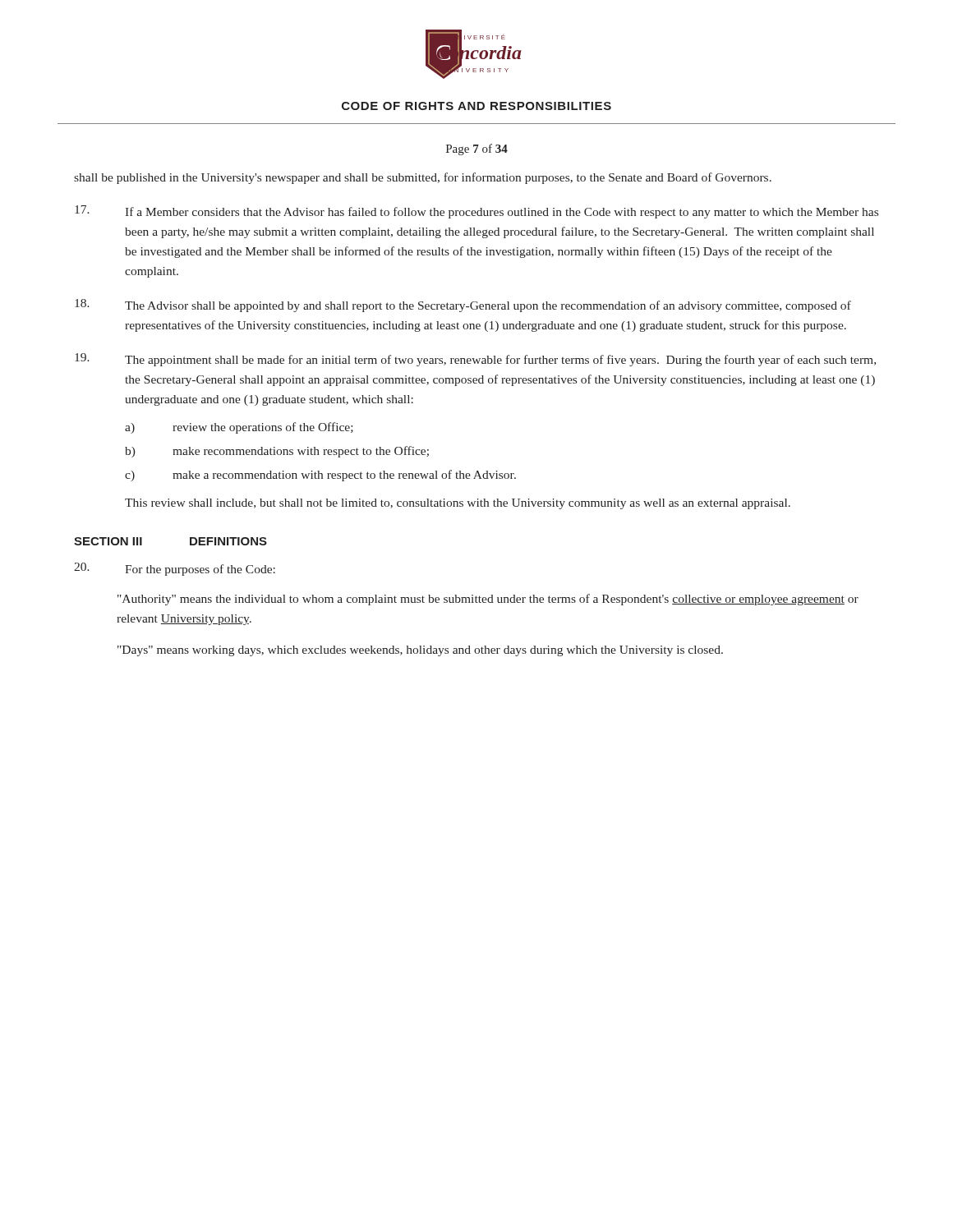The image size is (953, 1232).
Task: Find the list item that says "a) review the operations of the Office;"
Action: [x=239, y=428]
